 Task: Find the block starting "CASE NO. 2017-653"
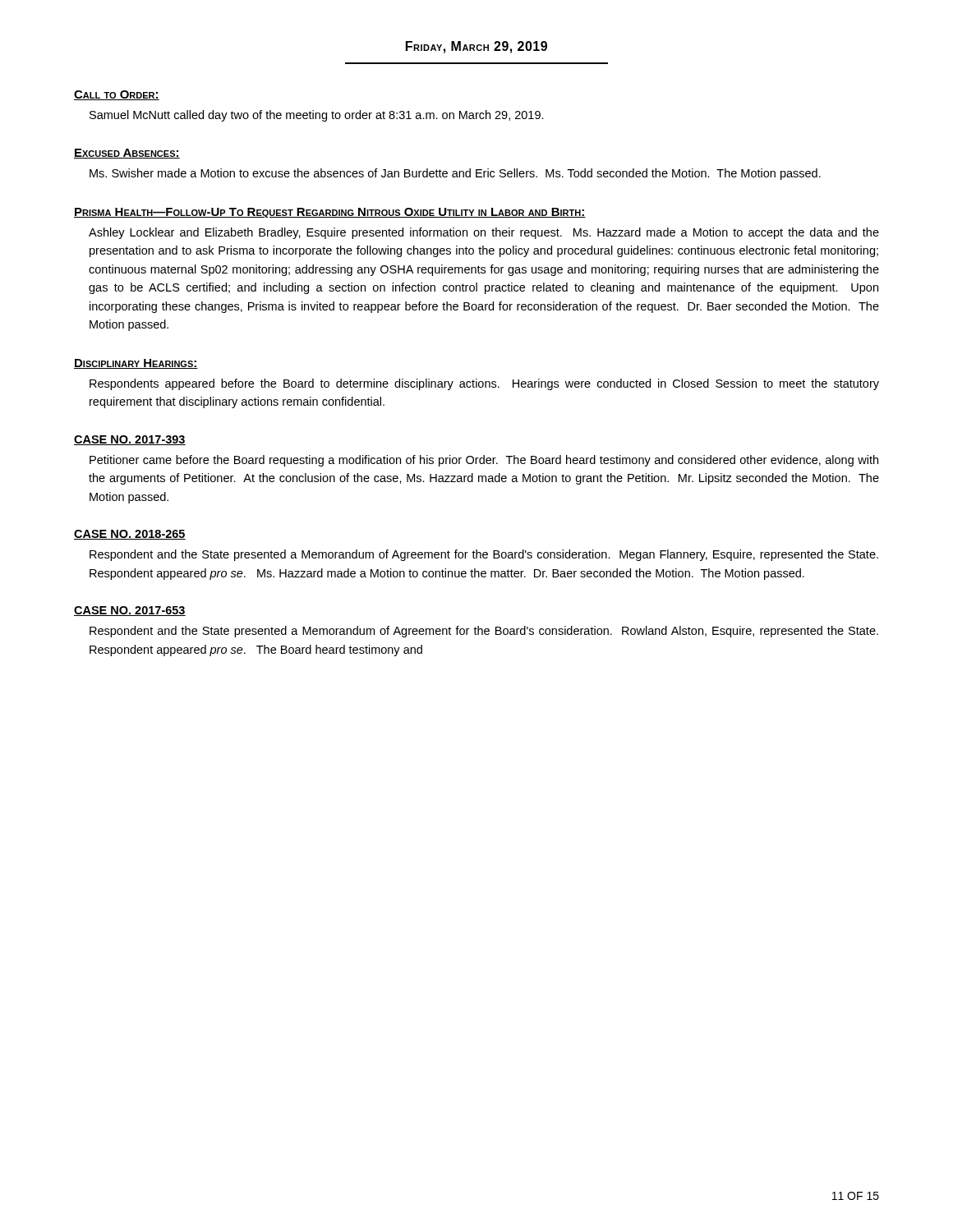click(130, 610)
